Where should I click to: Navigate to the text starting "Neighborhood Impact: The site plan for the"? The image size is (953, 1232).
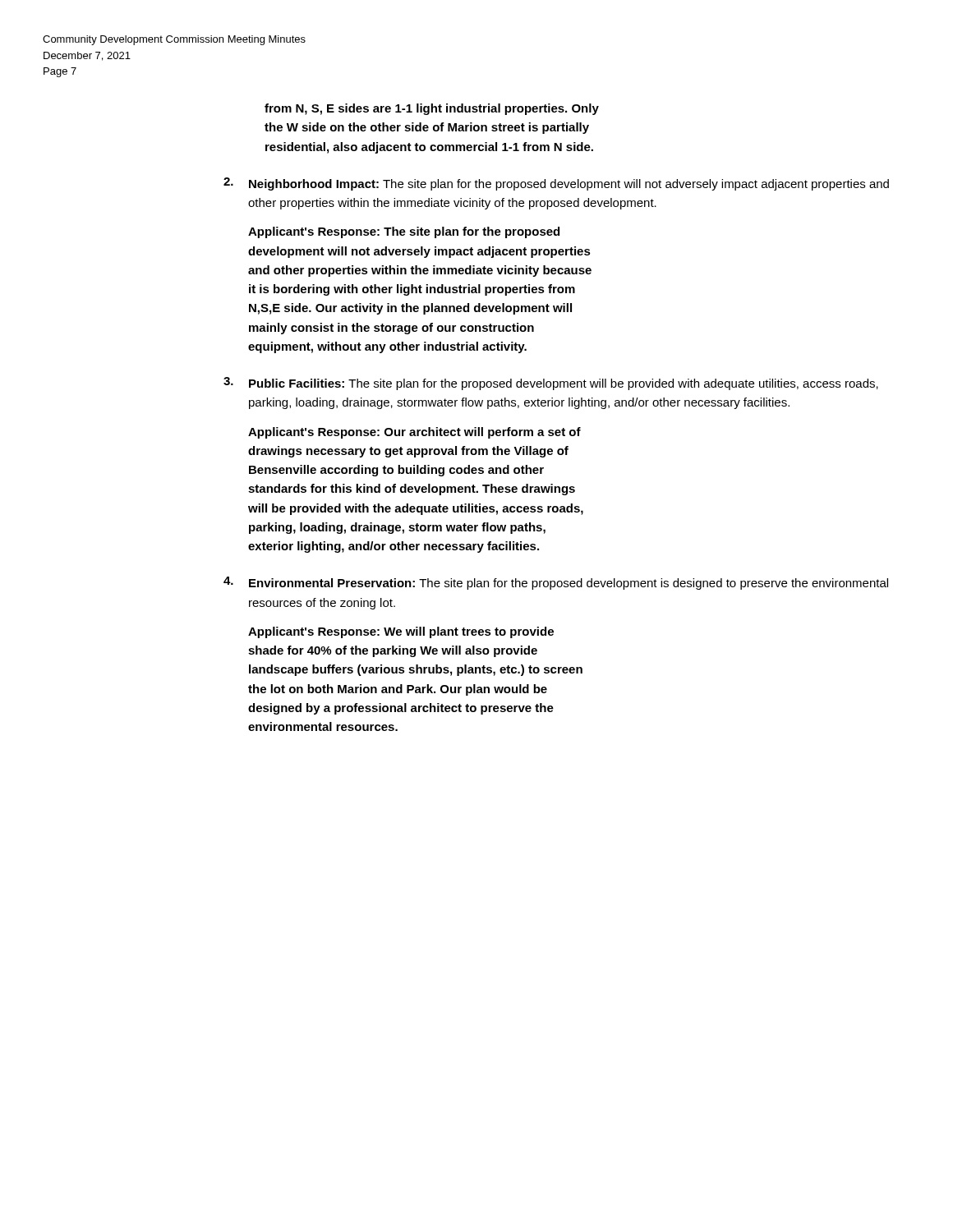point(579,265)
